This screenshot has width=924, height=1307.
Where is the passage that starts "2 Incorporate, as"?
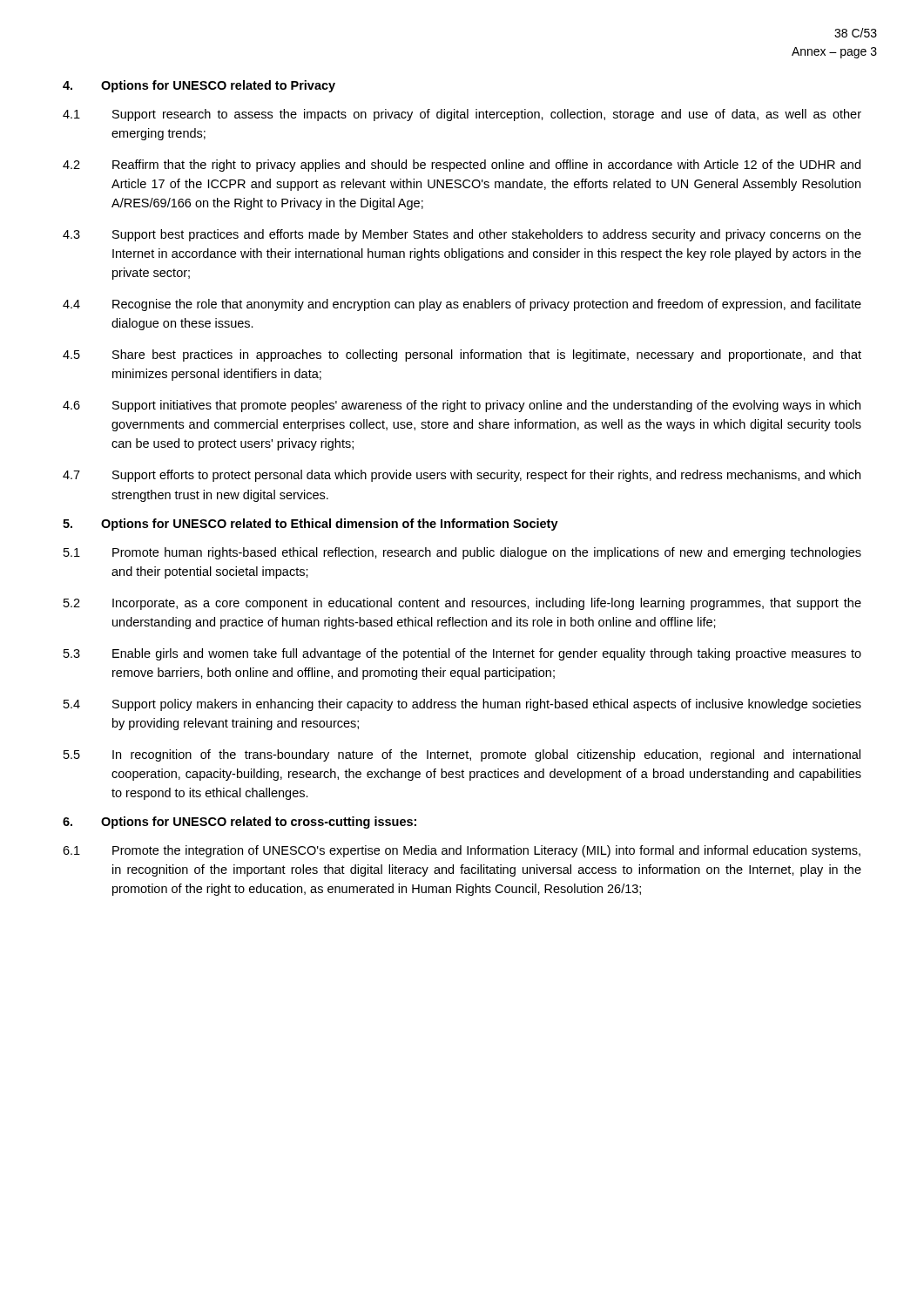coord(462,612)
